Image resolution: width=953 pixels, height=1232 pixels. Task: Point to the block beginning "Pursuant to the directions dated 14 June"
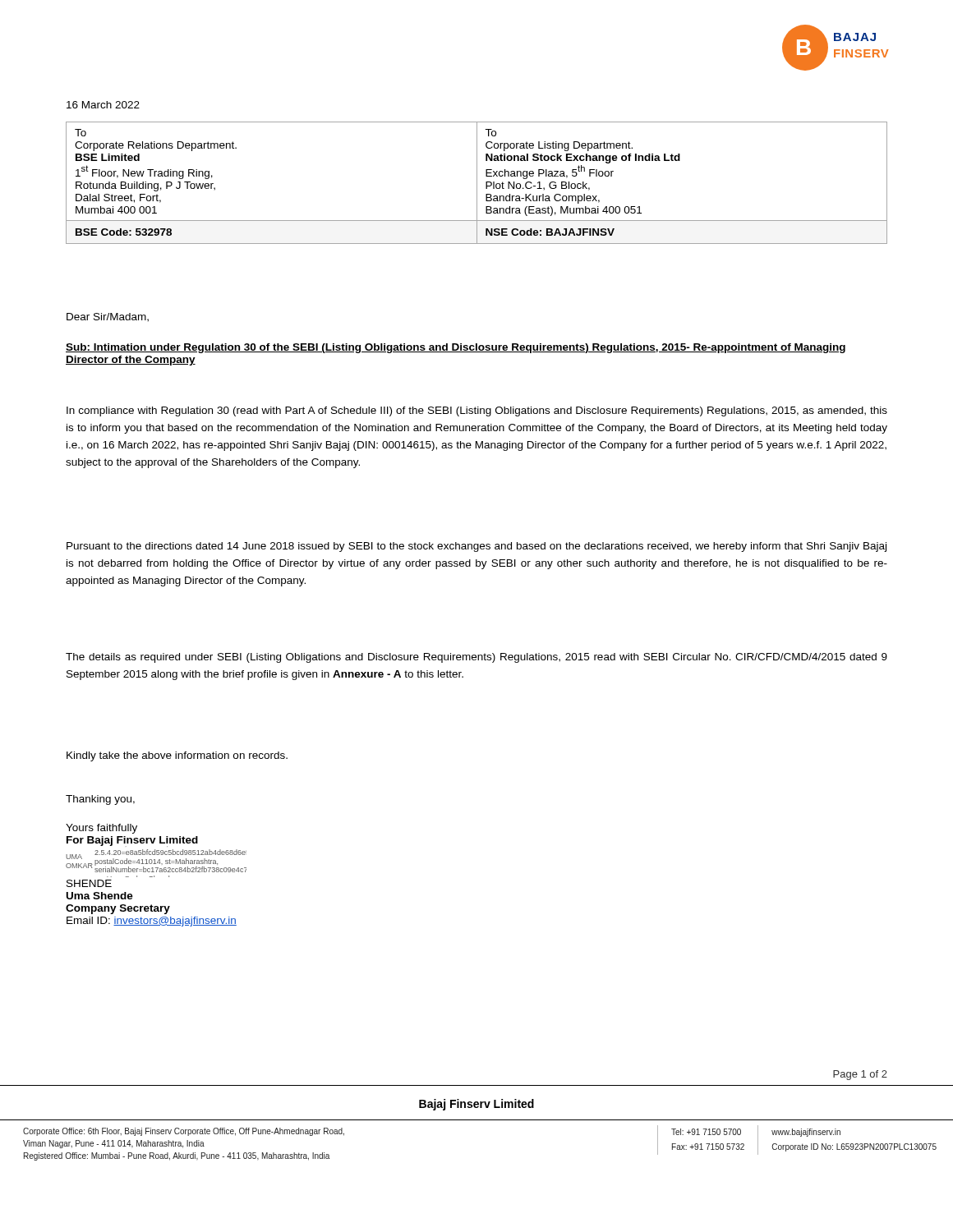point(476,563)
